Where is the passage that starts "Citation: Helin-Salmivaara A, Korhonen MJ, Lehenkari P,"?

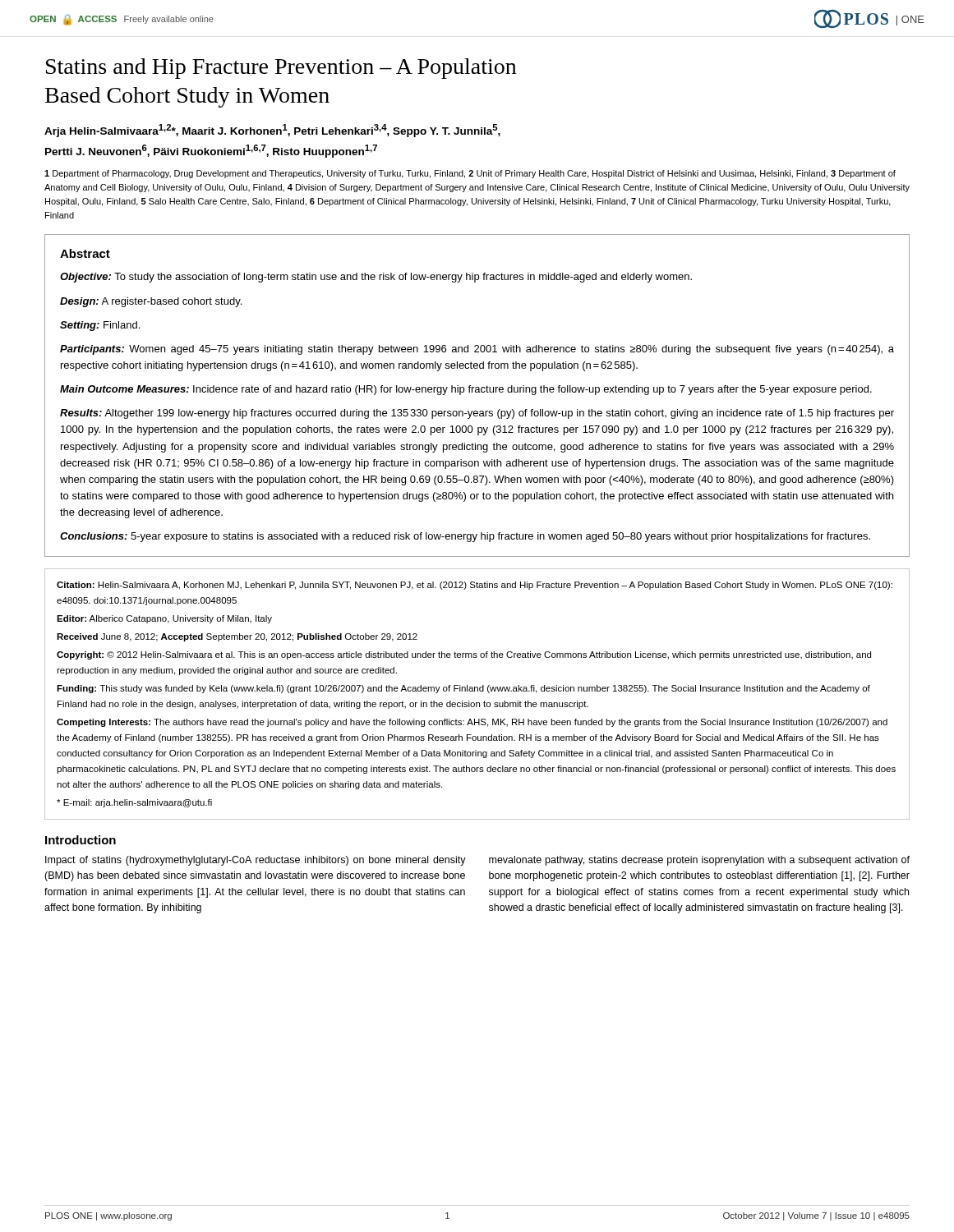tap(477, 694)
